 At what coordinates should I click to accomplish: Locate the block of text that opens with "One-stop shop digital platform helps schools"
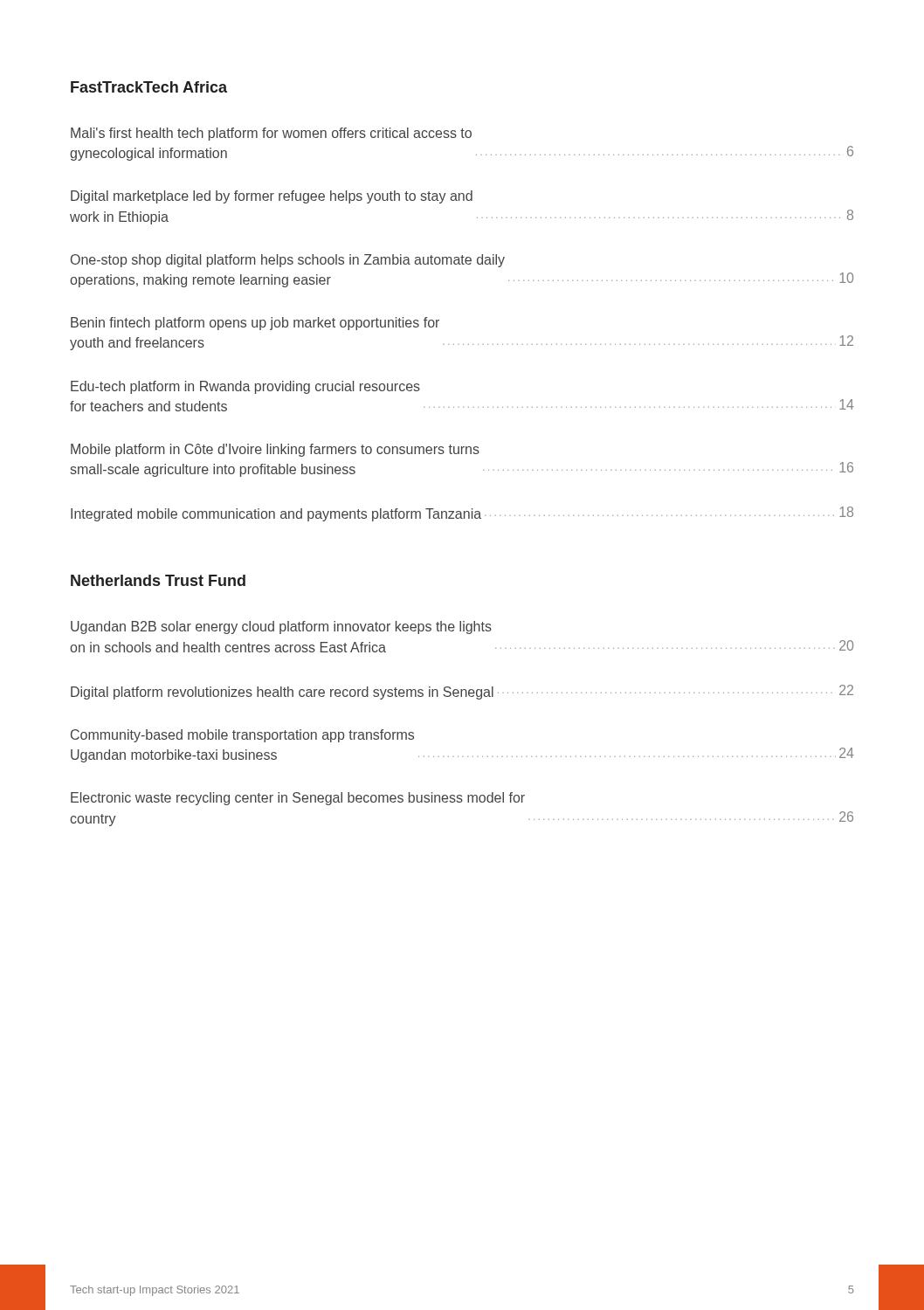[x=462, y=270]
